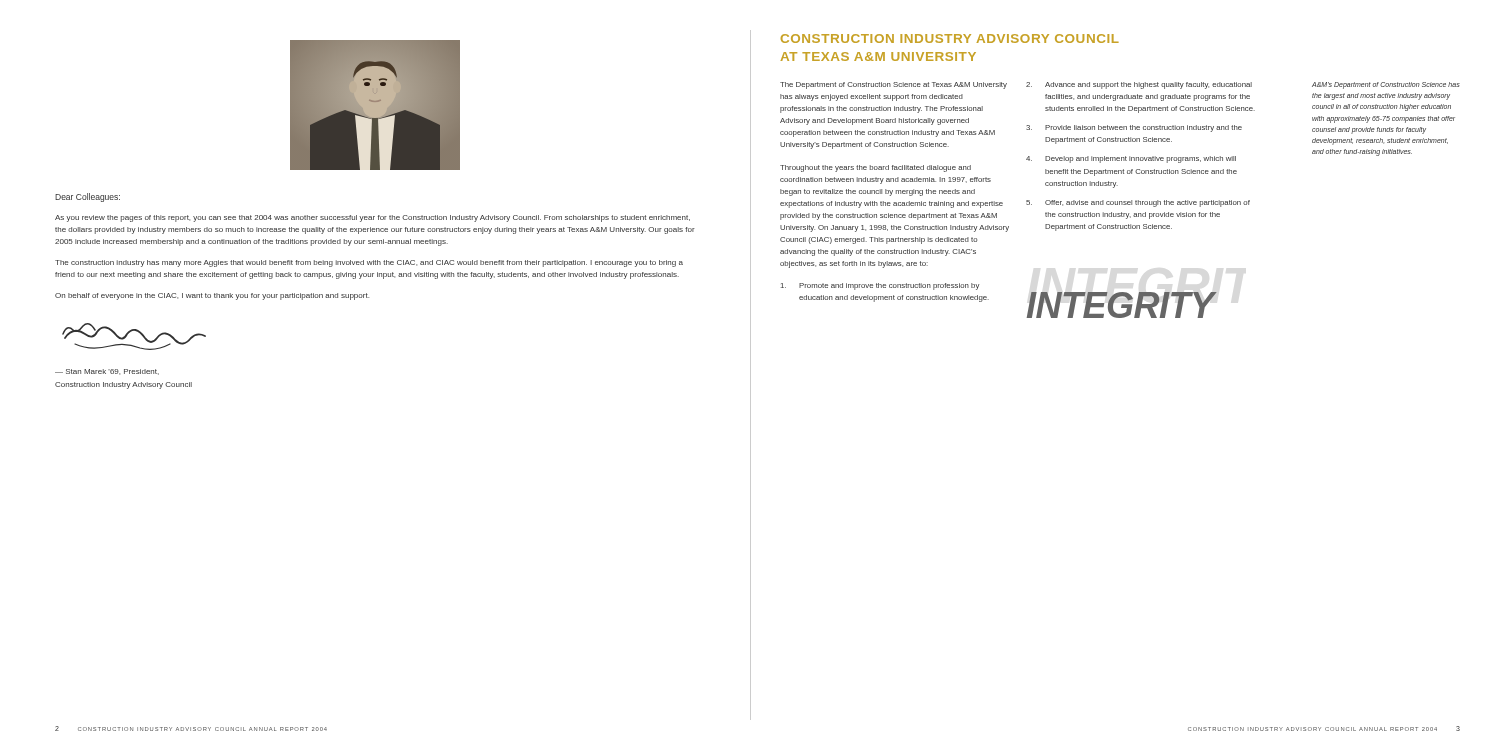This screenshot has width=1500, height=750.
Task: Select the region starting "The Department of Construction"
Action: (893, 115)
